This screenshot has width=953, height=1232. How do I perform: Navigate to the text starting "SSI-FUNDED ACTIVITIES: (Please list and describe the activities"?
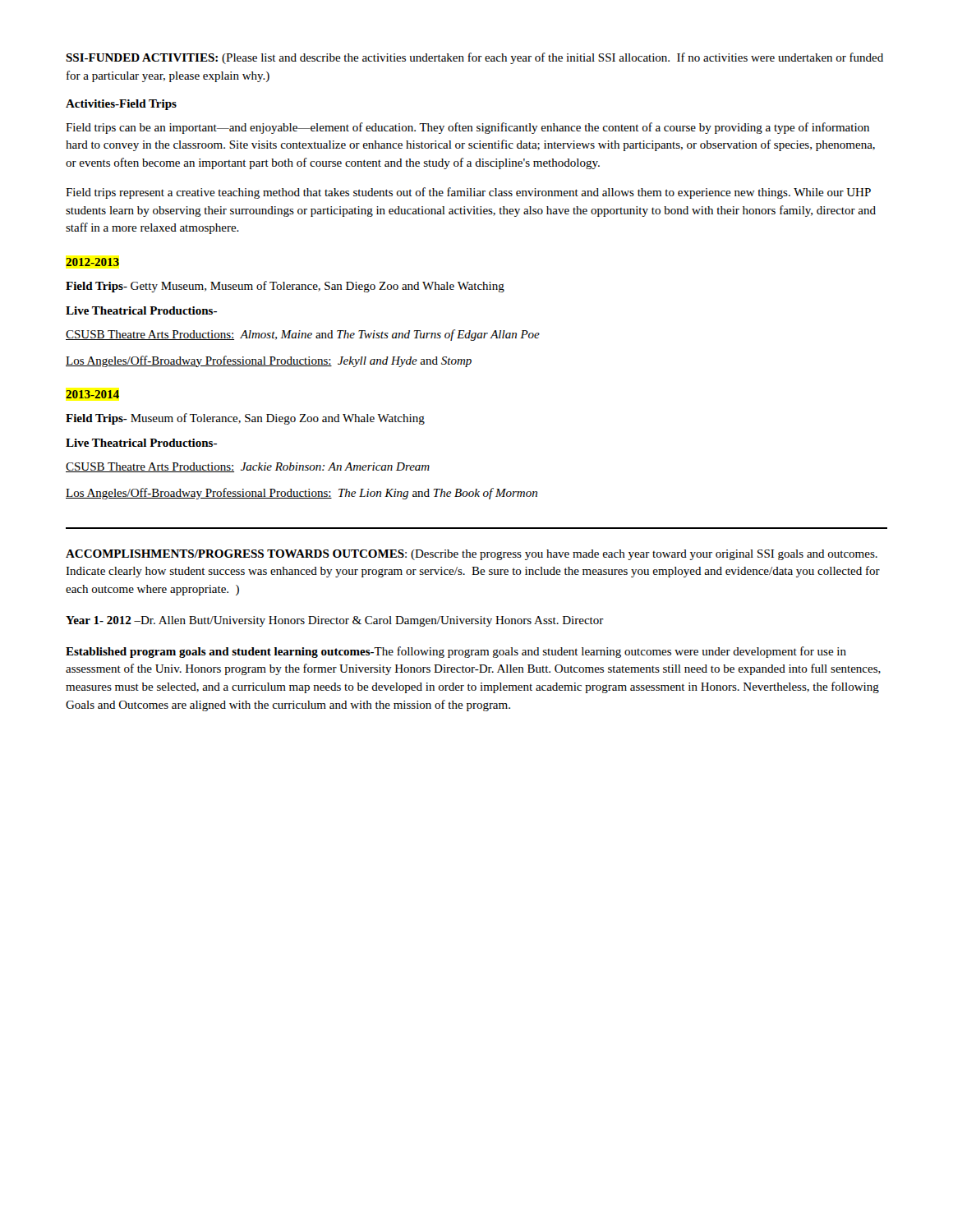(475, 66)
